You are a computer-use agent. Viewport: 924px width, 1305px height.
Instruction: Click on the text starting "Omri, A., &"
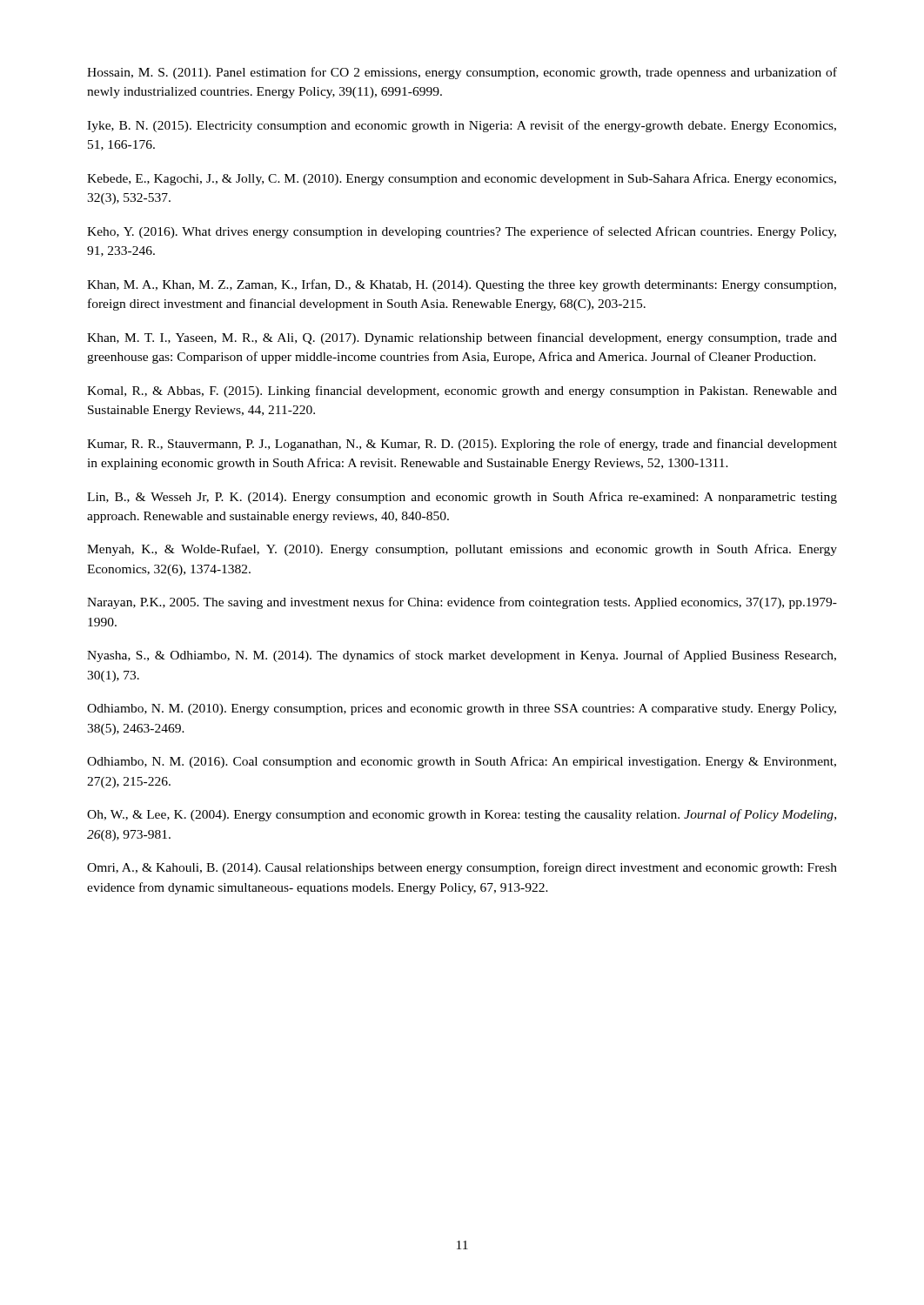[x=462, y=877]
